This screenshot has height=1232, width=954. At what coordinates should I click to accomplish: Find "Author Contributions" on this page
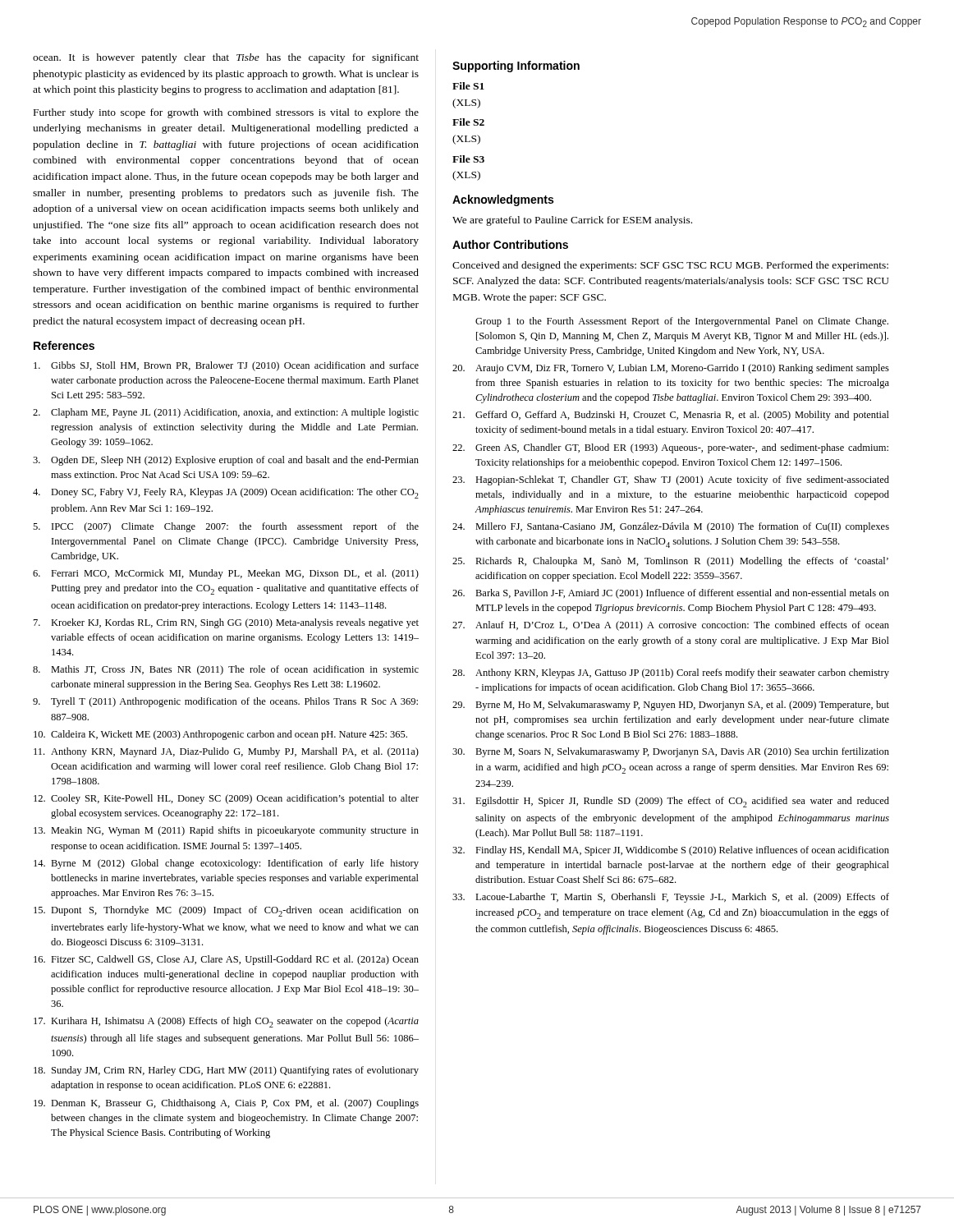pos(510,244)
